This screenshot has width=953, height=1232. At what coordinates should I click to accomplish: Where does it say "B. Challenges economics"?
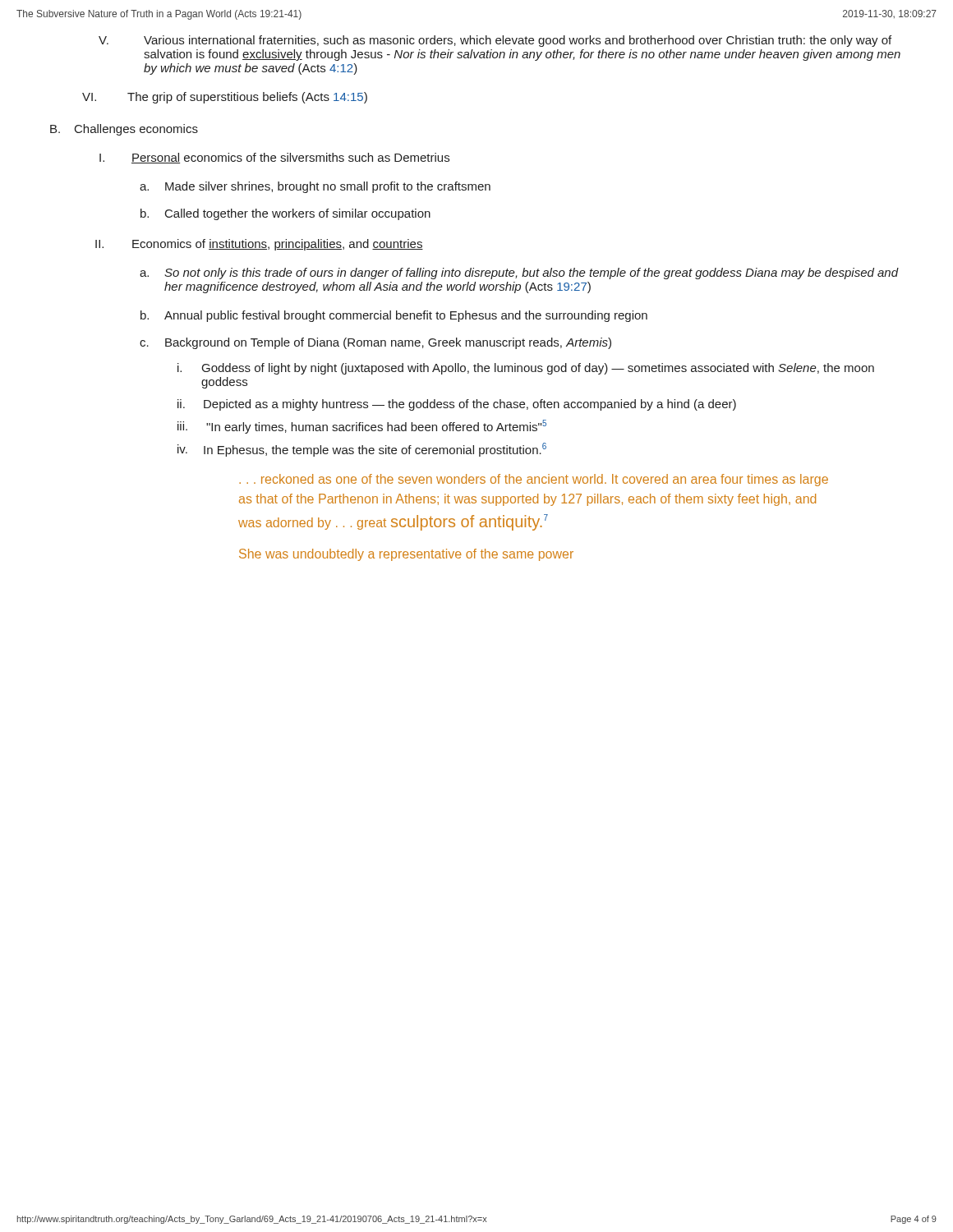[x=124, y=129]
